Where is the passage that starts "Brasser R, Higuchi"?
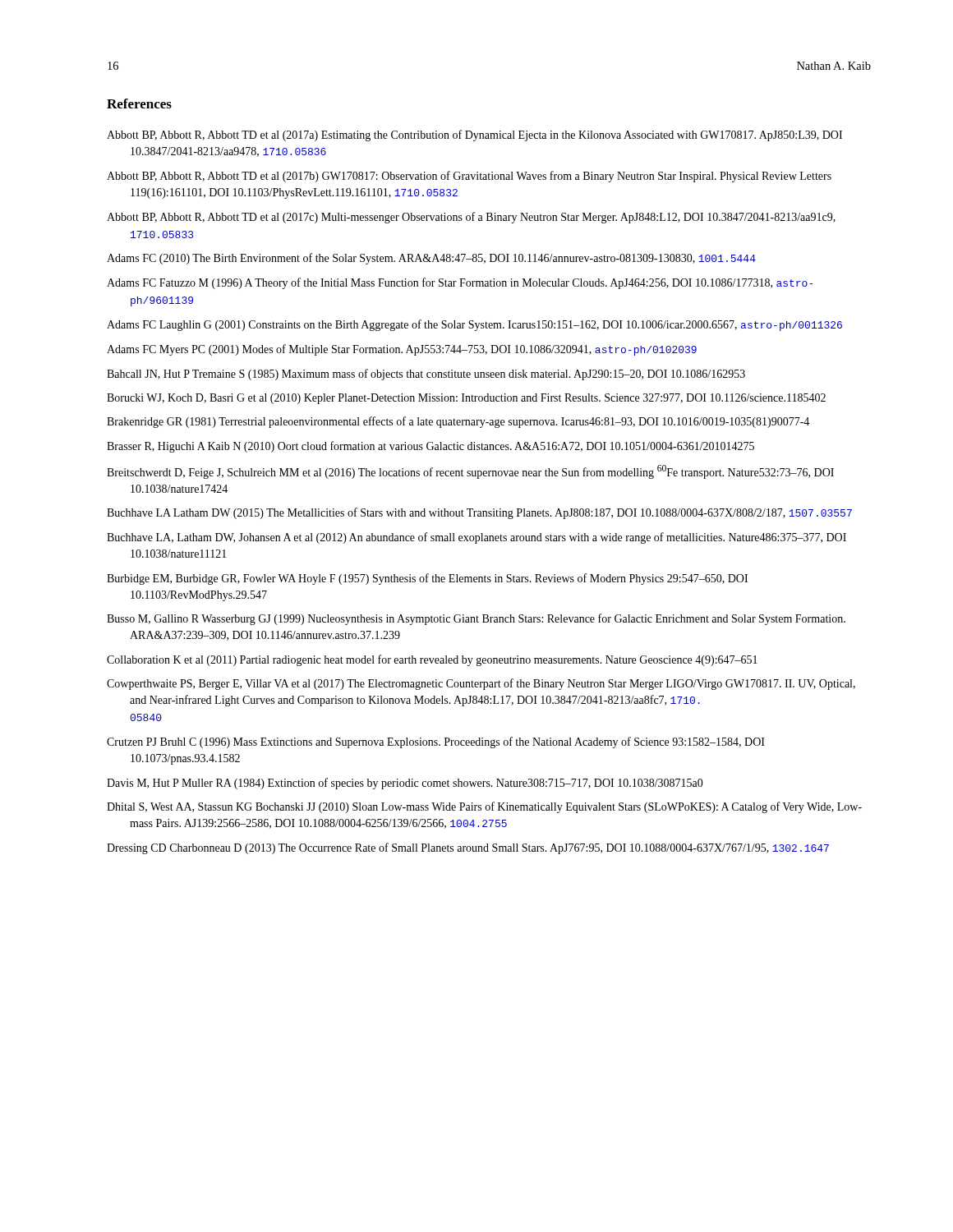 click(x=431, y=446)
